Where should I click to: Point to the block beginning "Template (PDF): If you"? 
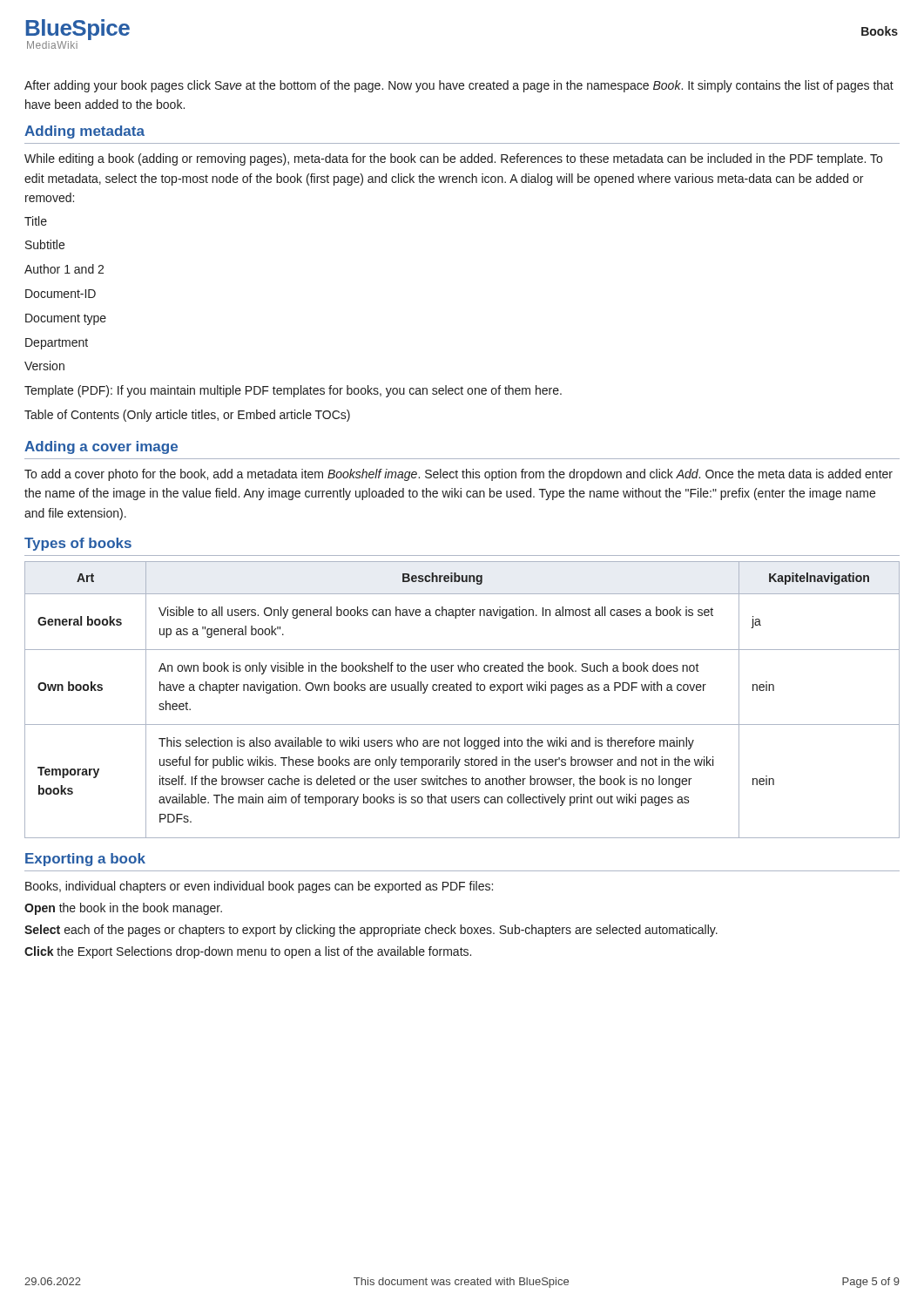pyautogui.click(x=462, y=391)
